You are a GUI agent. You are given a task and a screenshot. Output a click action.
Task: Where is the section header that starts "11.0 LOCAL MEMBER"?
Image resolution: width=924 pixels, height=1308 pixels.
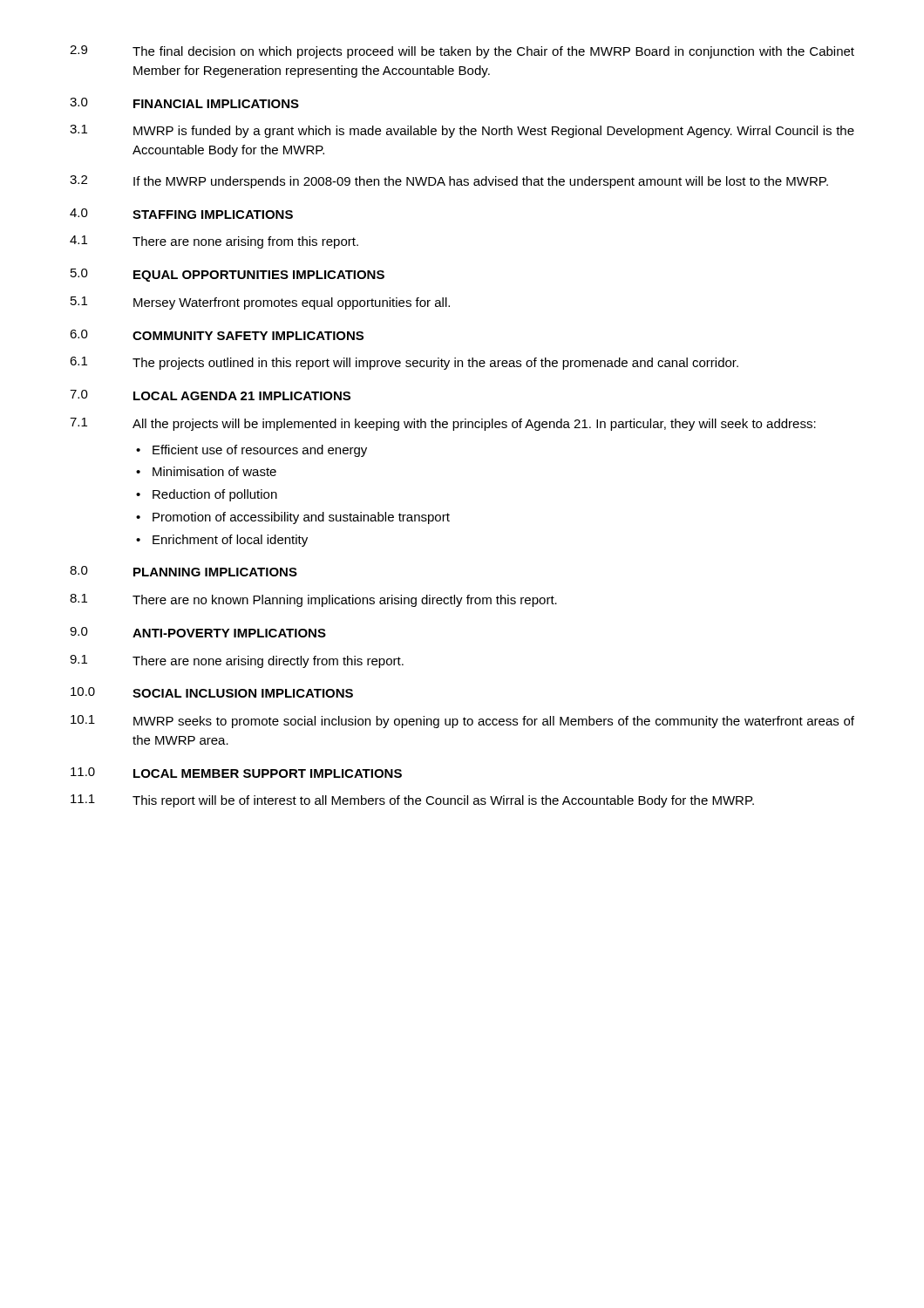[x=236, y=773]
